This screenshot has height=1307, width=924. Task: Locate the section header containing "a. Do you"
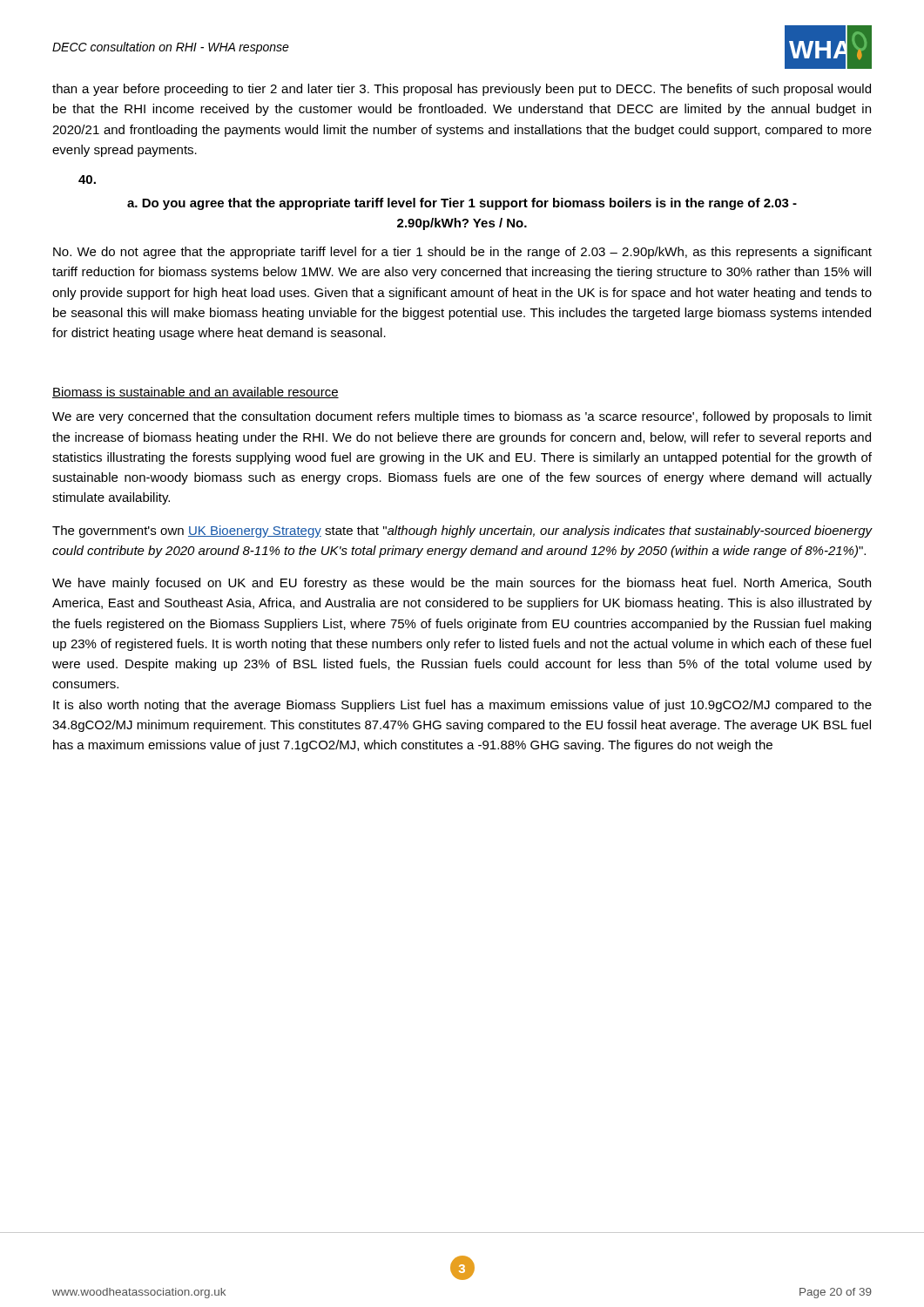click(x=462, y=212)
